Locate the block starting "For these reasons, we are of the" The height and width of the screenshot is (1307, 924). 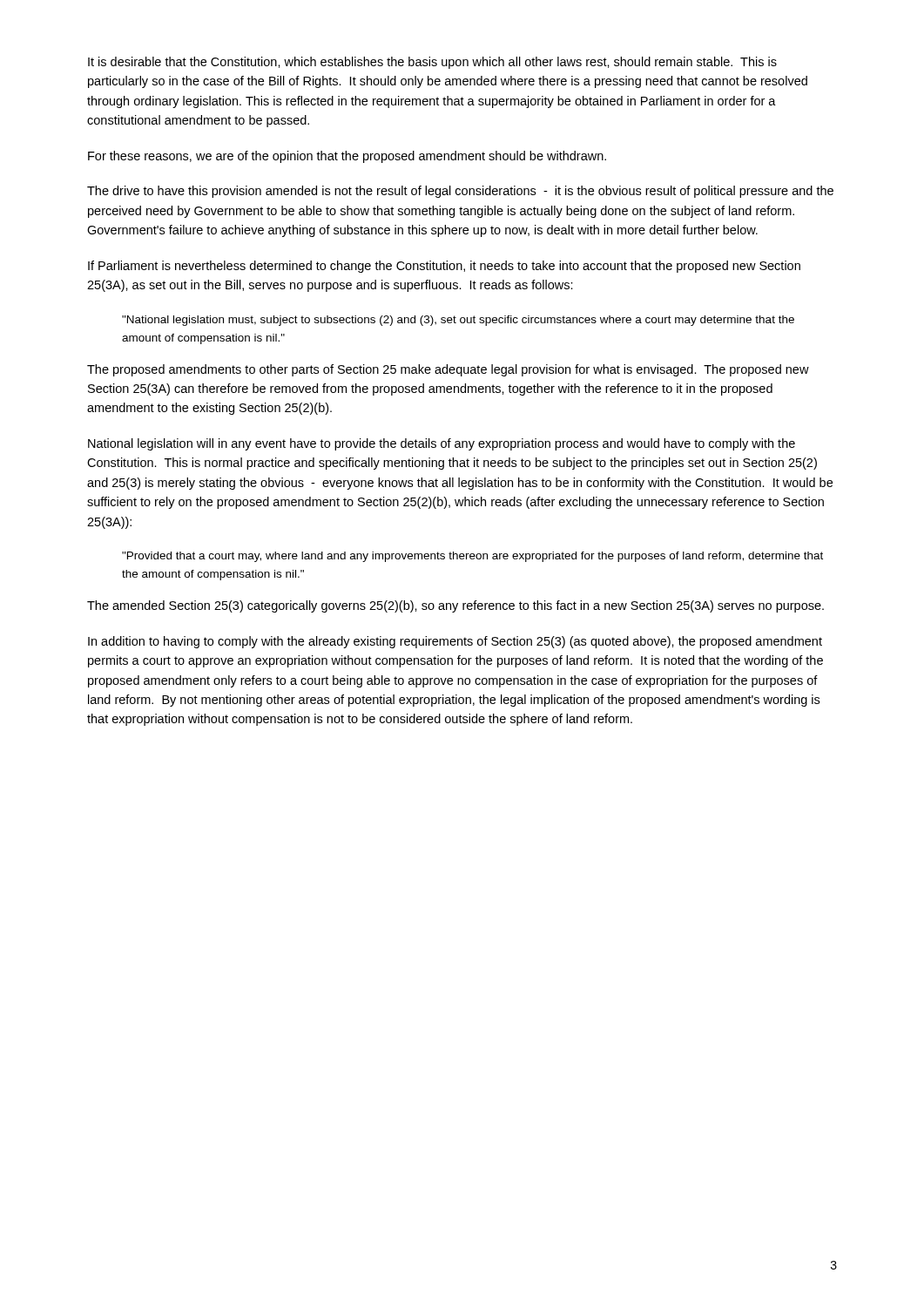[347, 156]
